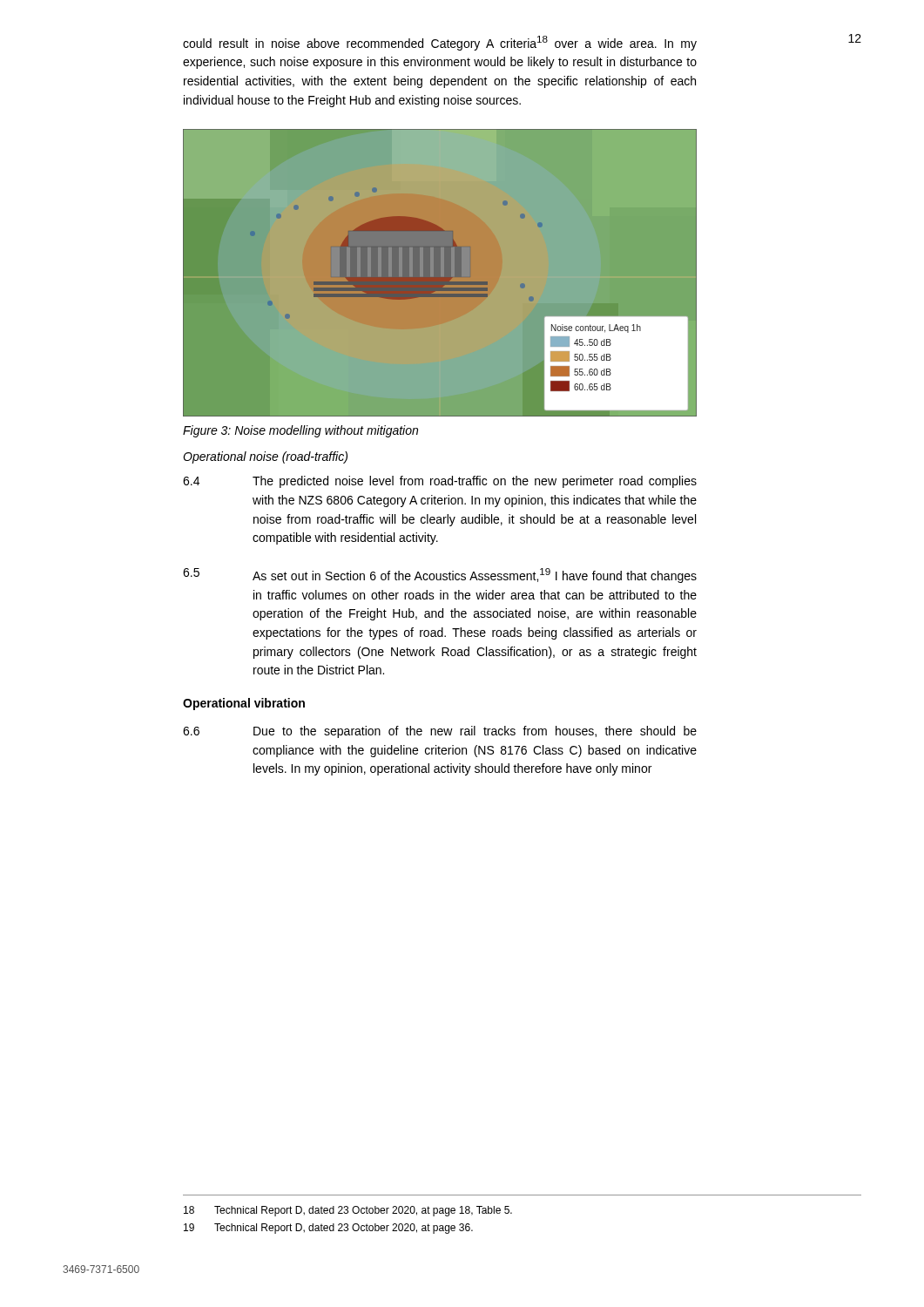Image resolution: width=924 pixels, height=1307 pixels.
Task: Click on the text block starting "could result in noise above recommended Category"
Action: tap(440, 70)
